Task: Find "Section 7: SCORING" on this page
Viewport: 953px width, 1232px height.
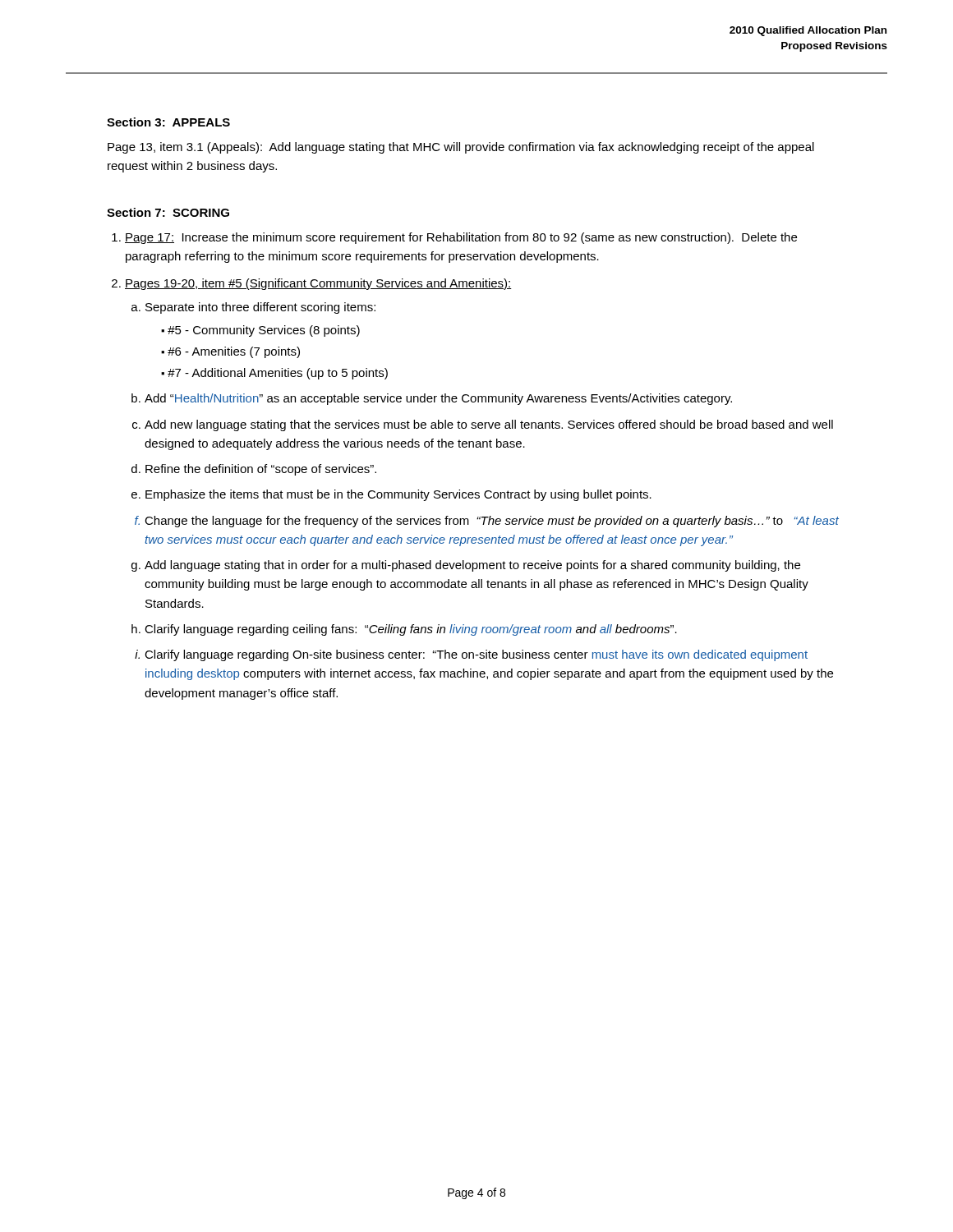Action: pos(168,212)
